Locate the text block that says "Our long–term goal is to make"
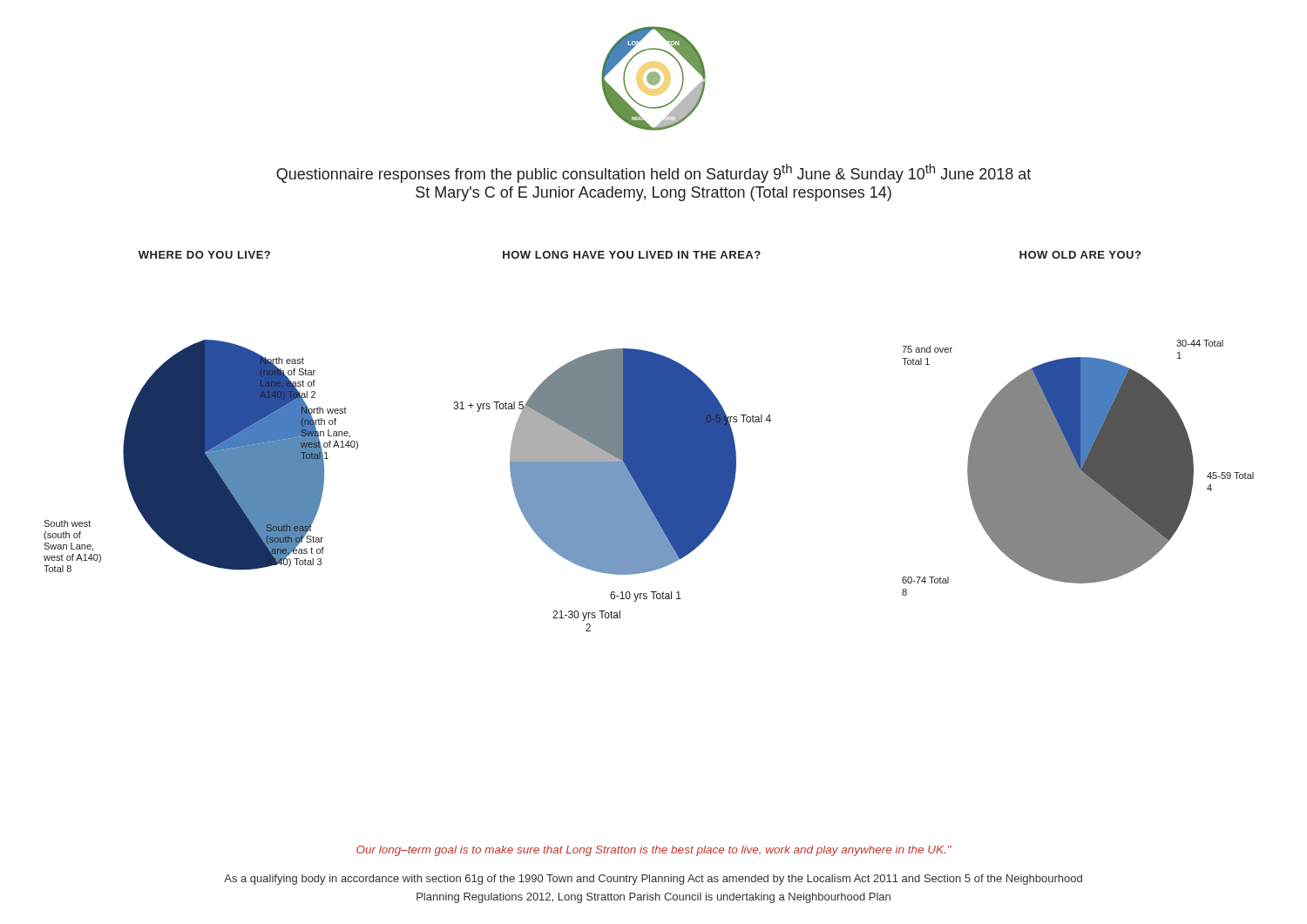1307x924 pixels. 654,850
